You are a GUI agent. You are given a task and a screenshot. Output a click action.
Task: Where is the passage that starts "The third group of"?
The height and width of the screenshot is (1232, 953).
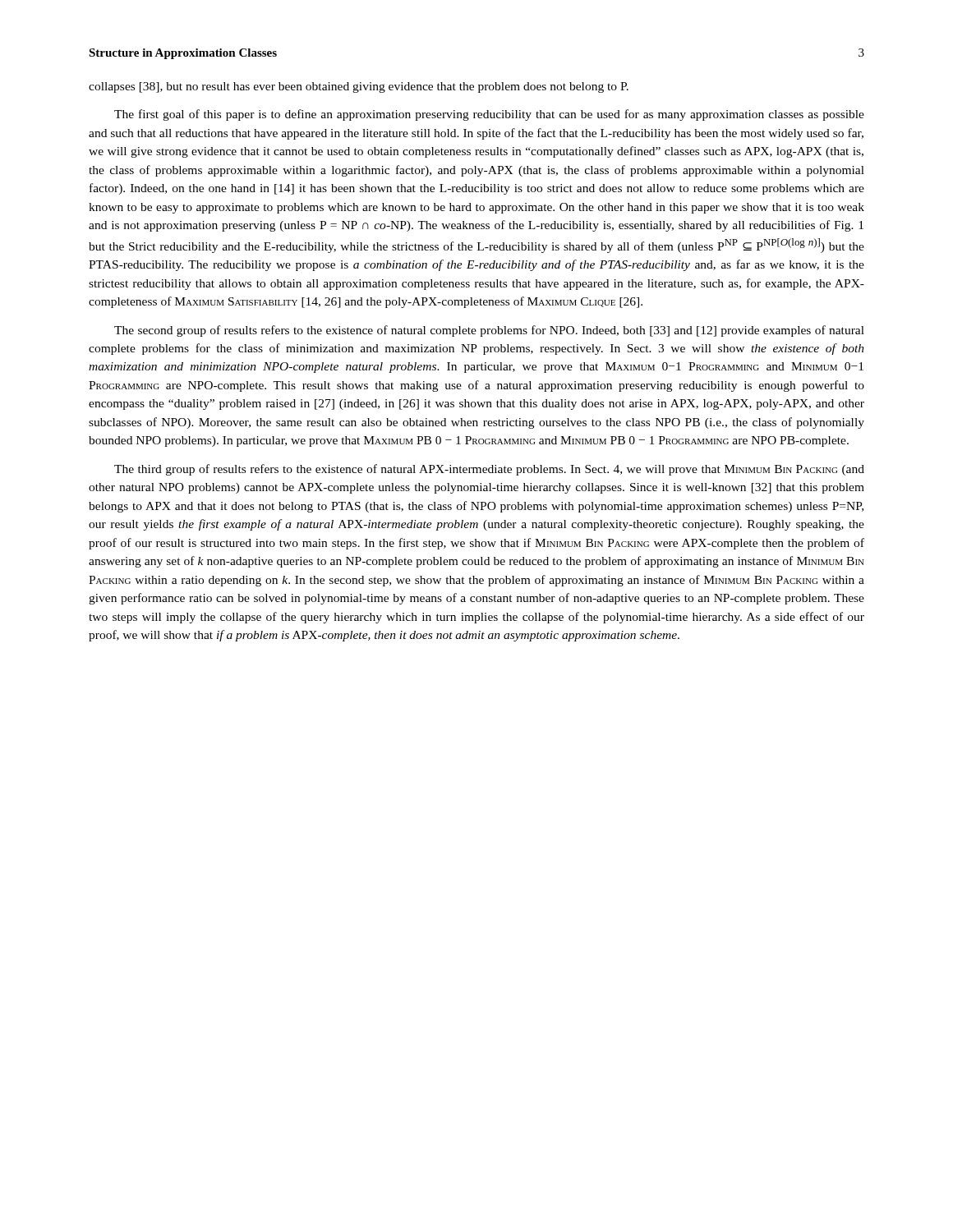pos(476,551)
